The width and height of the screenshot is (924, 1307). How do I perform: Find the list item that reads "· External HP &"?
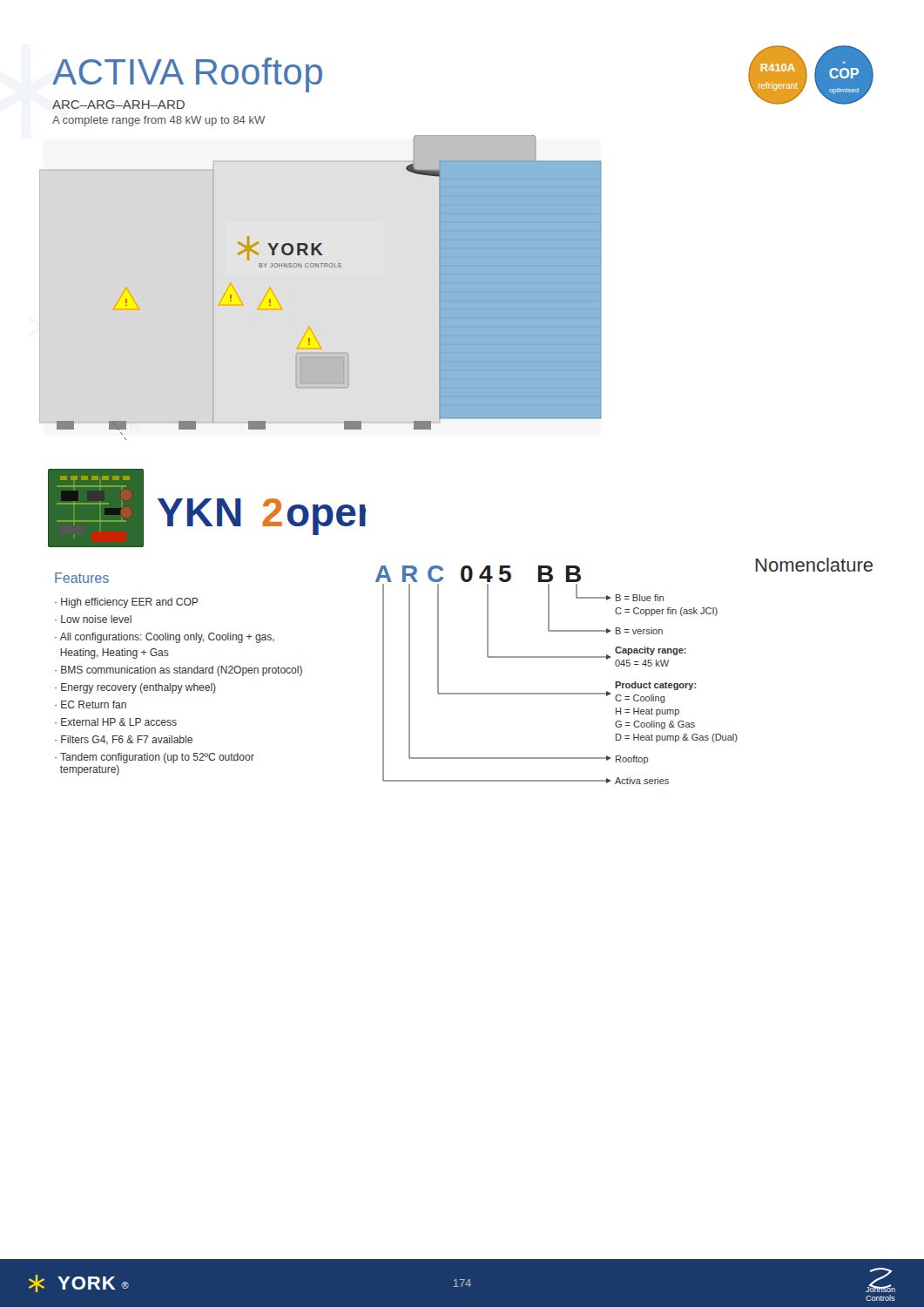tap(115, 722)
